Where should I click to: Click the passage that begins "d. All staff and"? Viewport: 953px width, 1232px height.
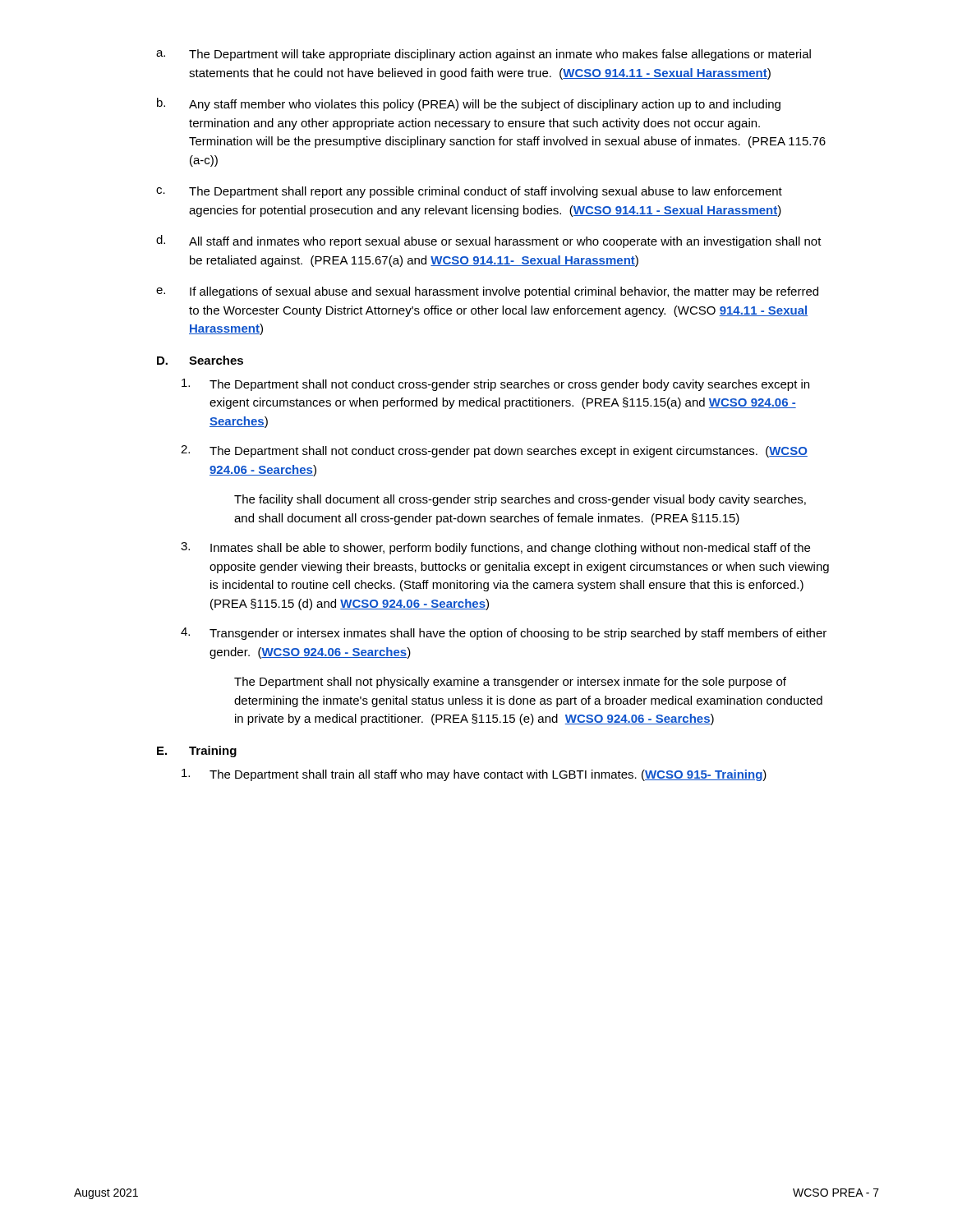[x=493, y=251]
